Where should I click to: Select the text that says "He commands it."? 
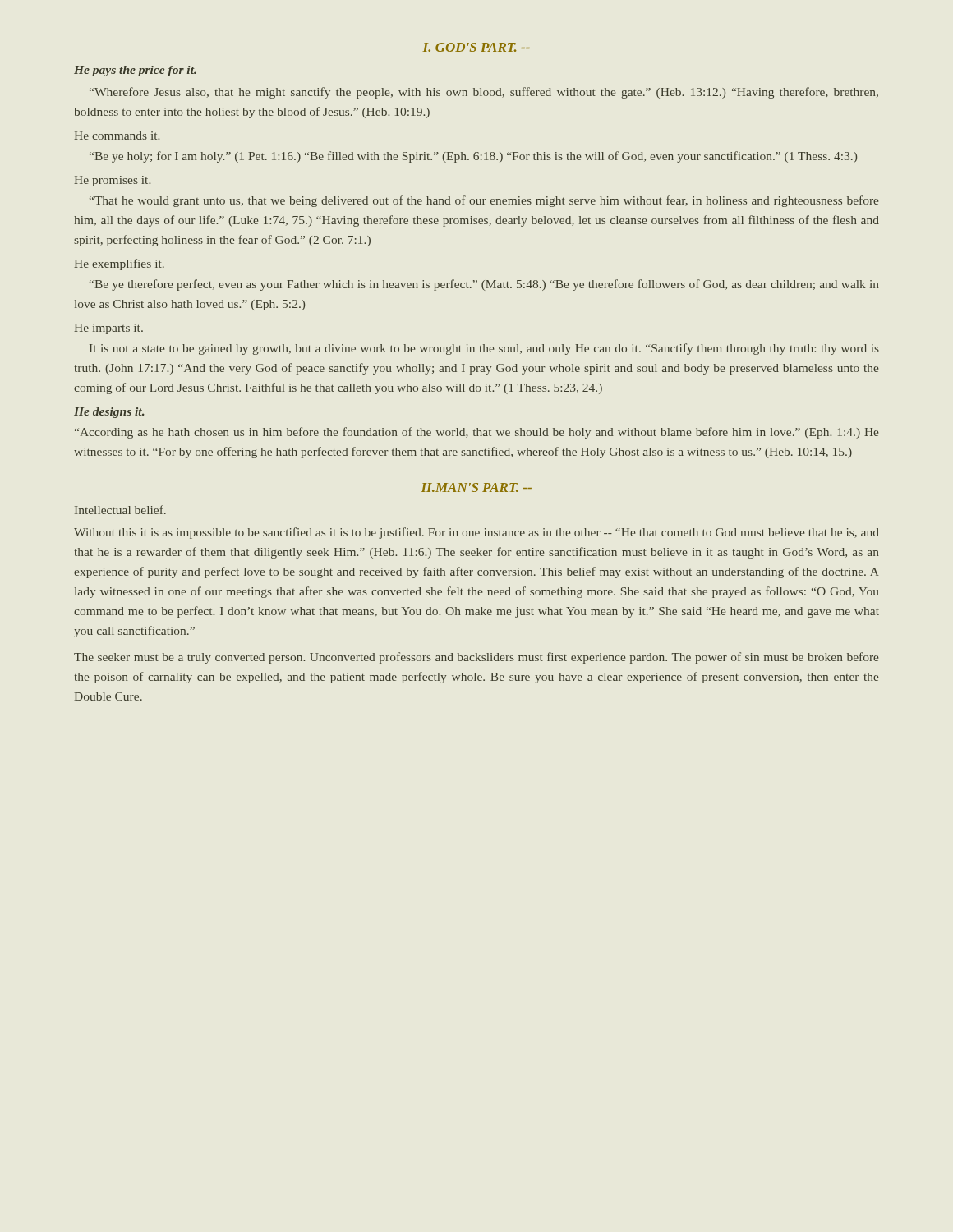[x=117, y=135]
